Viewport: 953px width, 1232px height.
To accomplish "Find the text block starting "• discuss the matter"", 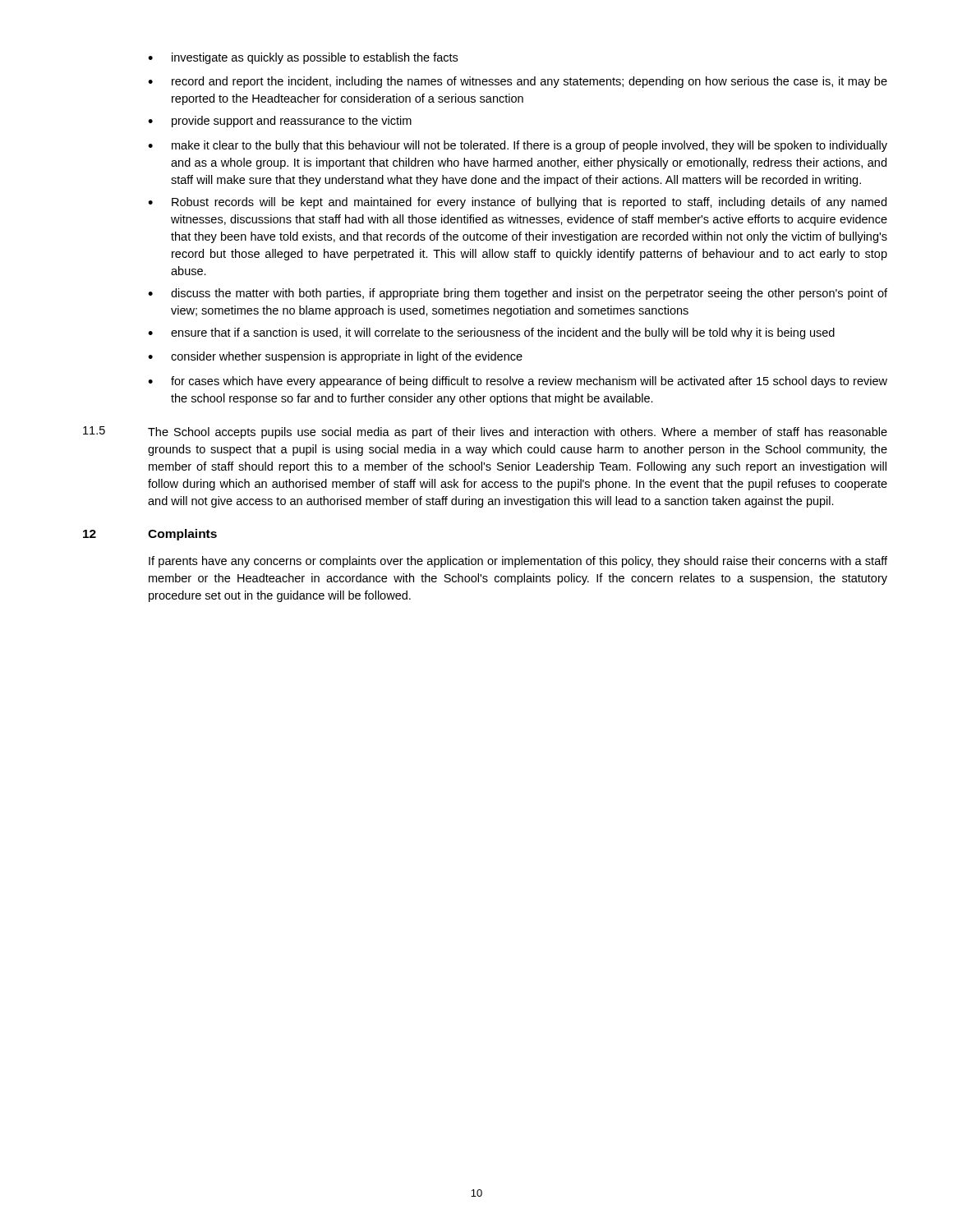I will (x=518, y=302).
